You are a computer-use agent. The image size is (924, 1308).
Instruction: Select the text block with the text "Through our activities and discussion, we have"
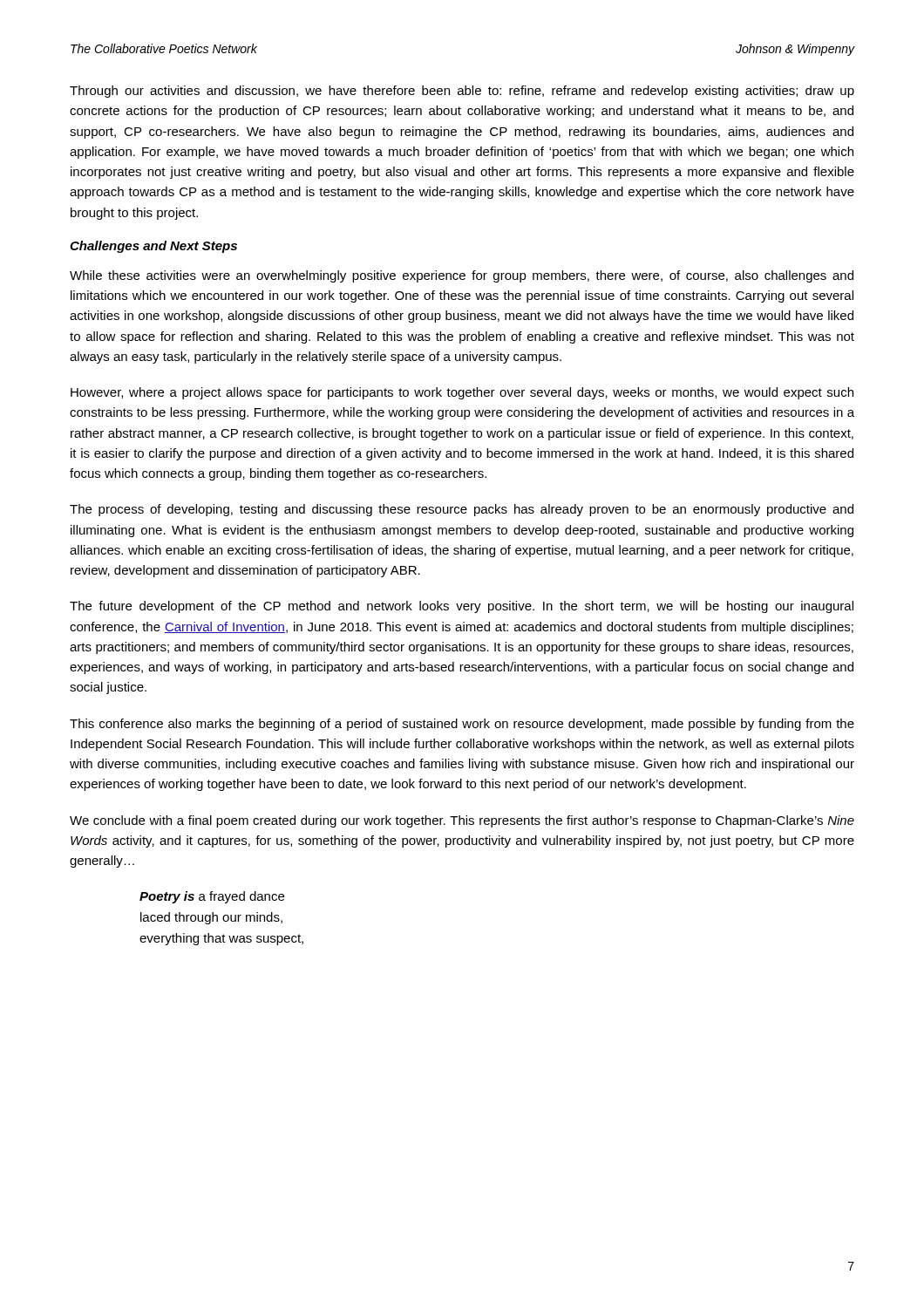point(462,151)
